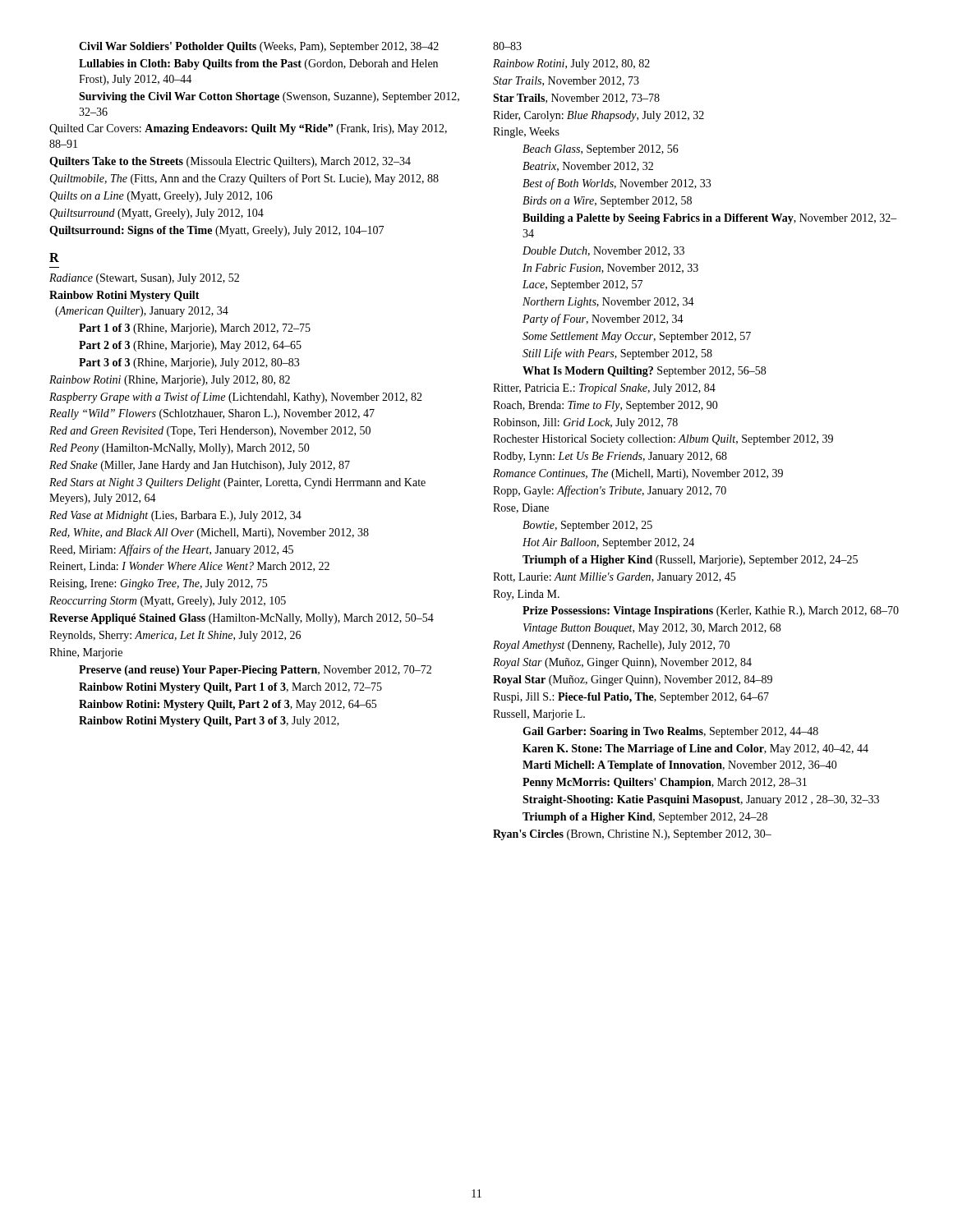The height and width of the screenshot is (1232, 953).
Task: Select the list item that reads "Roy, Linda M."
Action: pos(526,594)
